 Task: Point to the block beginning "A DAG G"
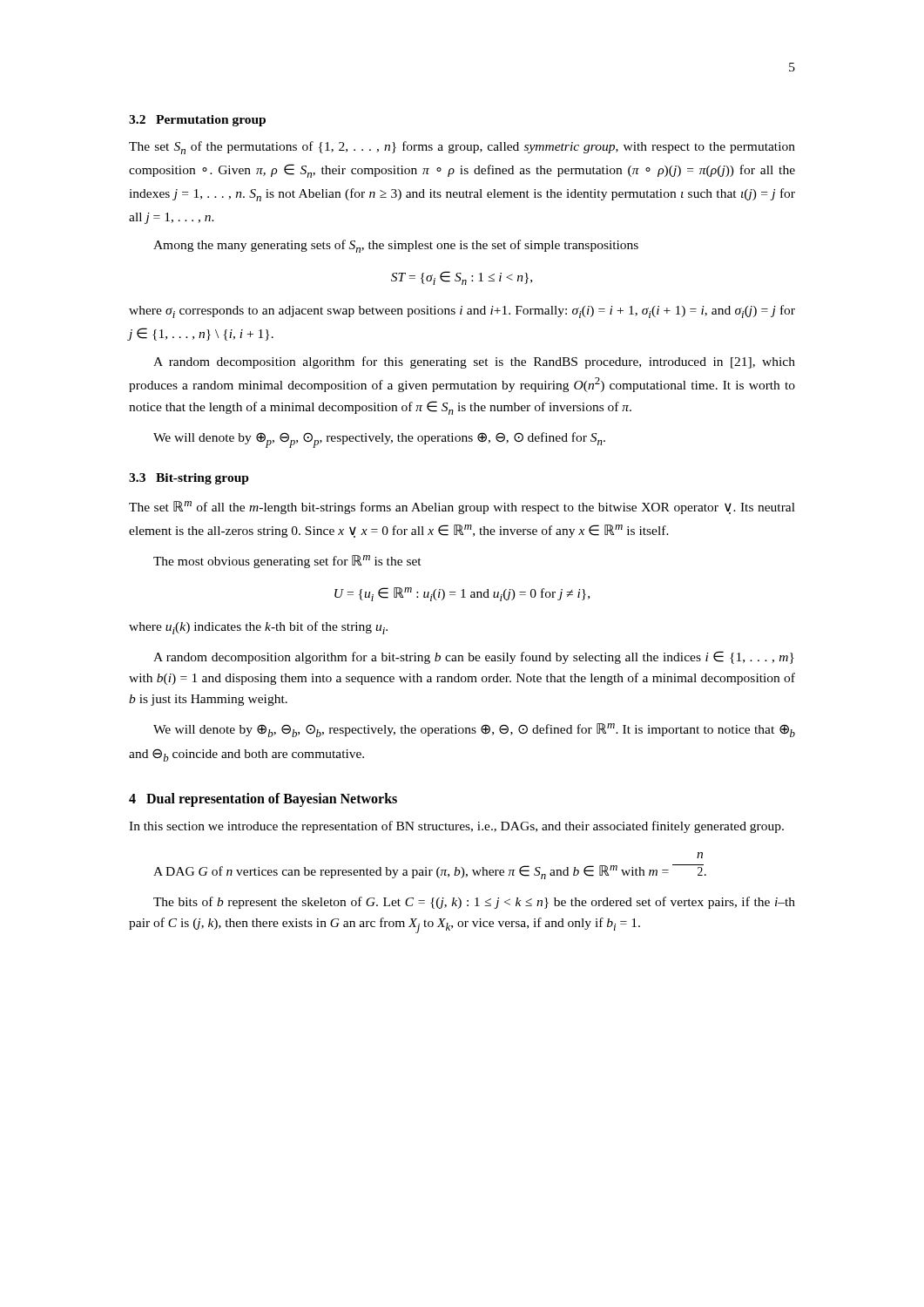pos(462,864)
